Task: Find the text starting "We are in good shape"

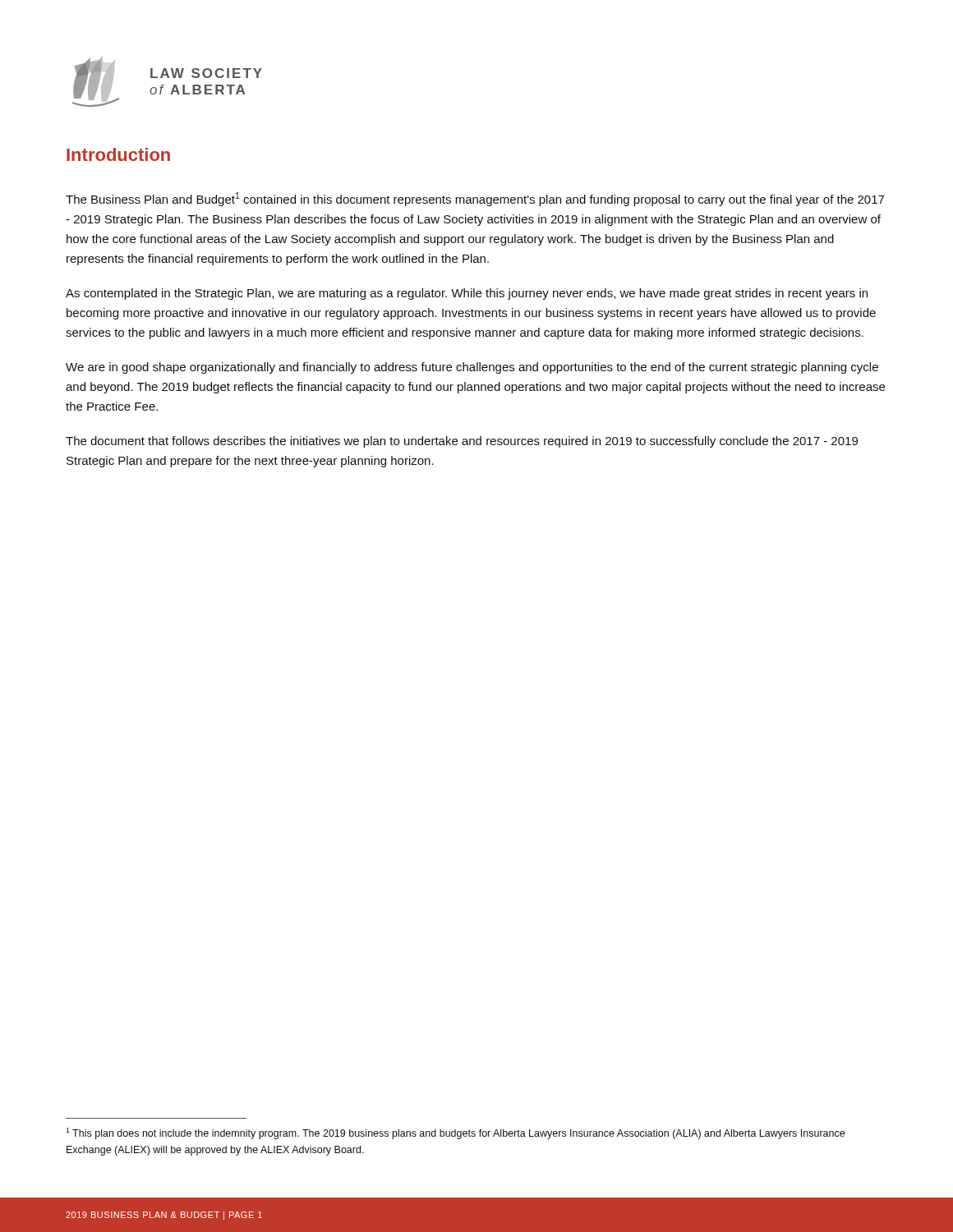Action: pos(476,386)
